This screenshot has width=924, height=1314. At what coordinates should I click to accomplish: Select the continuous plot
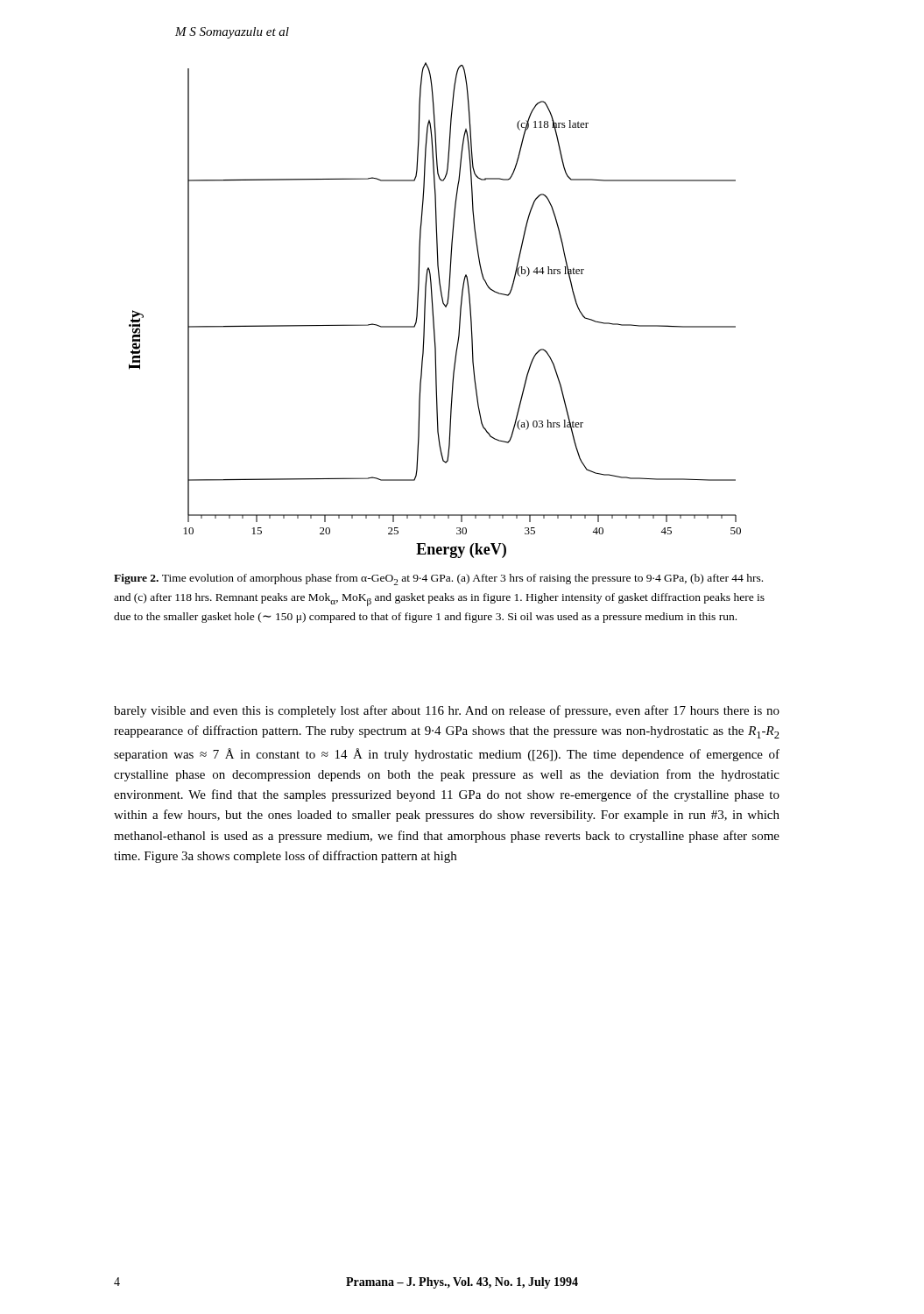[x=447, y=305]
